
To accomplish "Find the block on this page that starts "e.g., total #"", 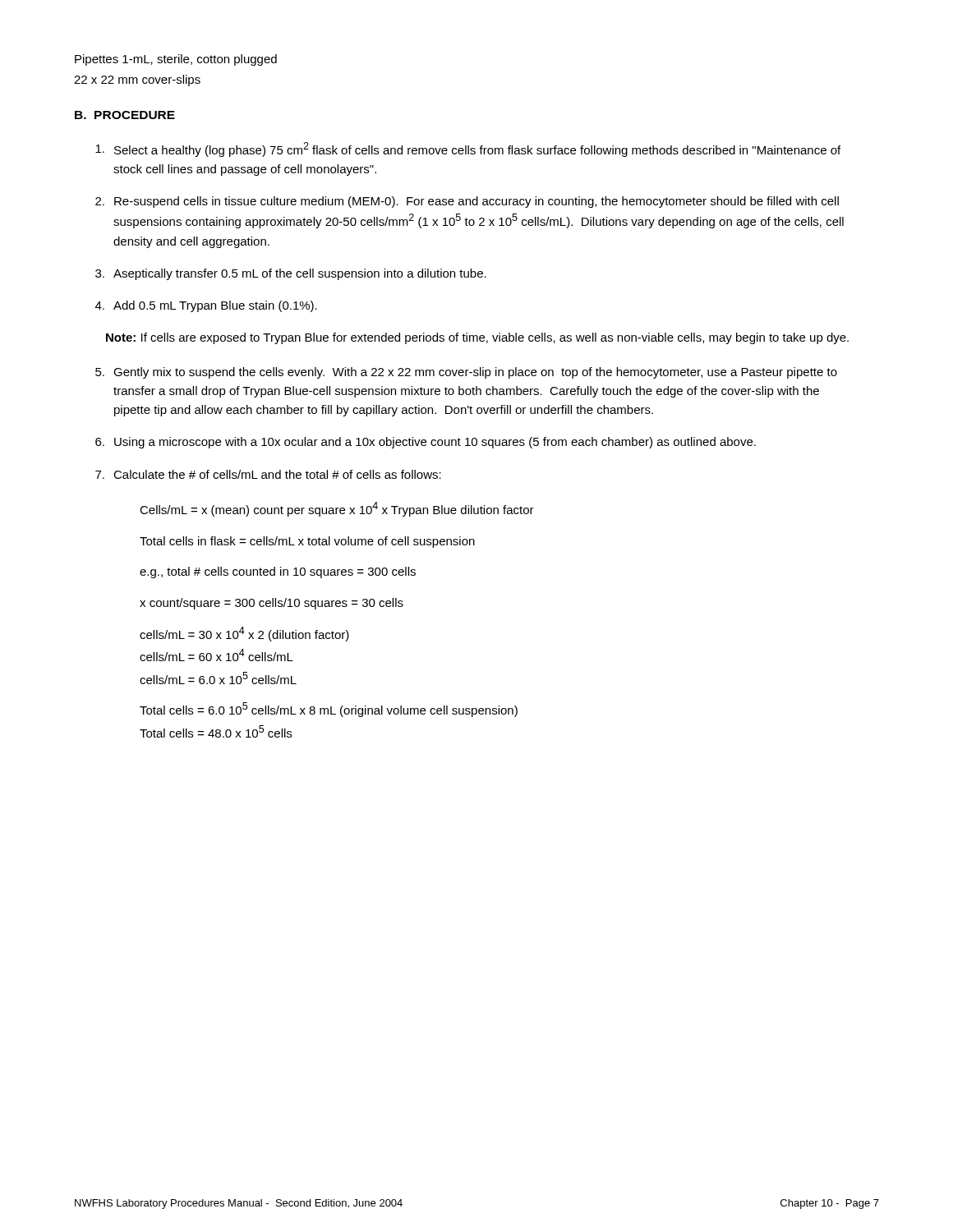I will point(278,571).
